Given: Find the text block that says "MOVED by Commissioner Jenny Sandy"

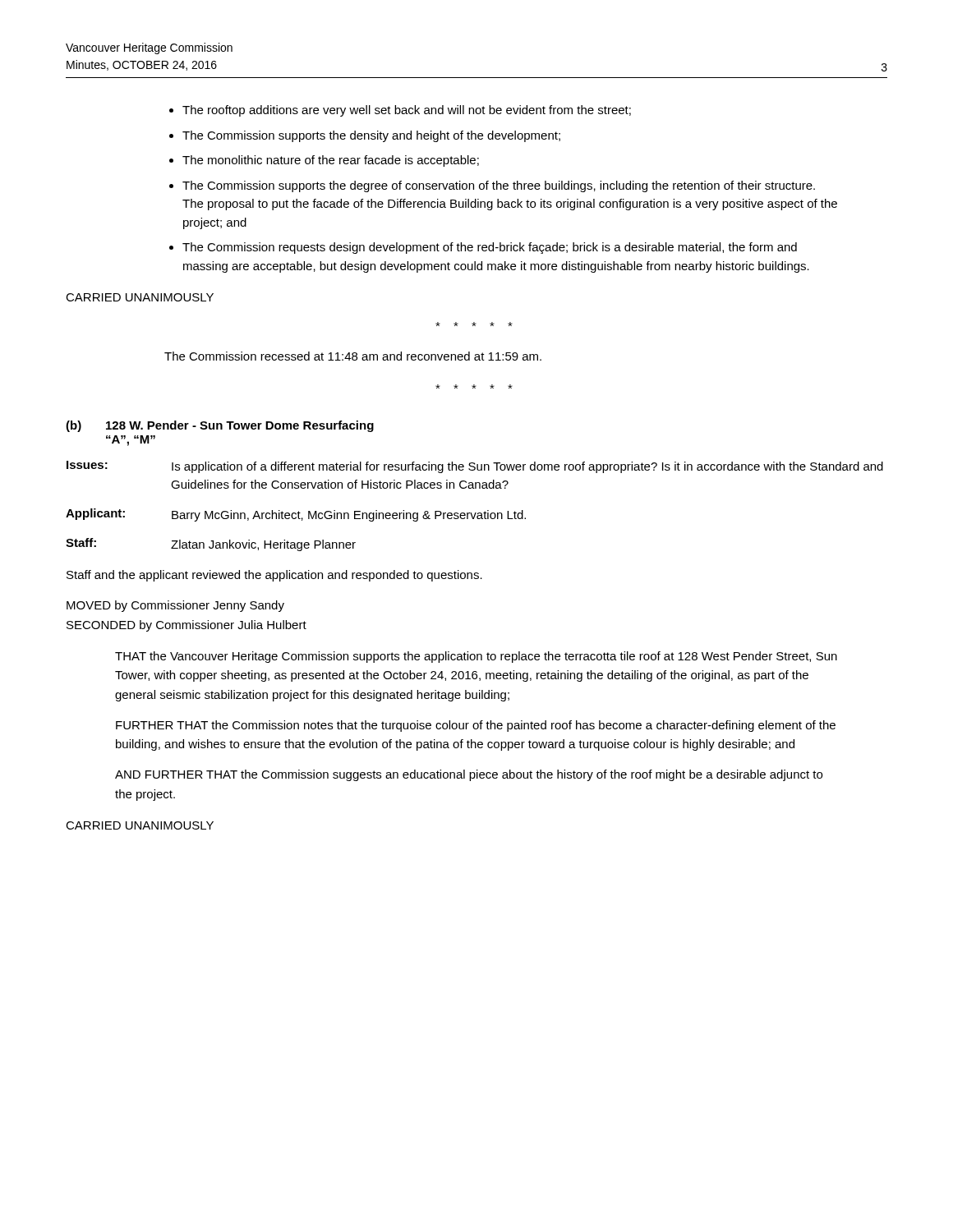Looking at the screenshot, I should (186, 615).
